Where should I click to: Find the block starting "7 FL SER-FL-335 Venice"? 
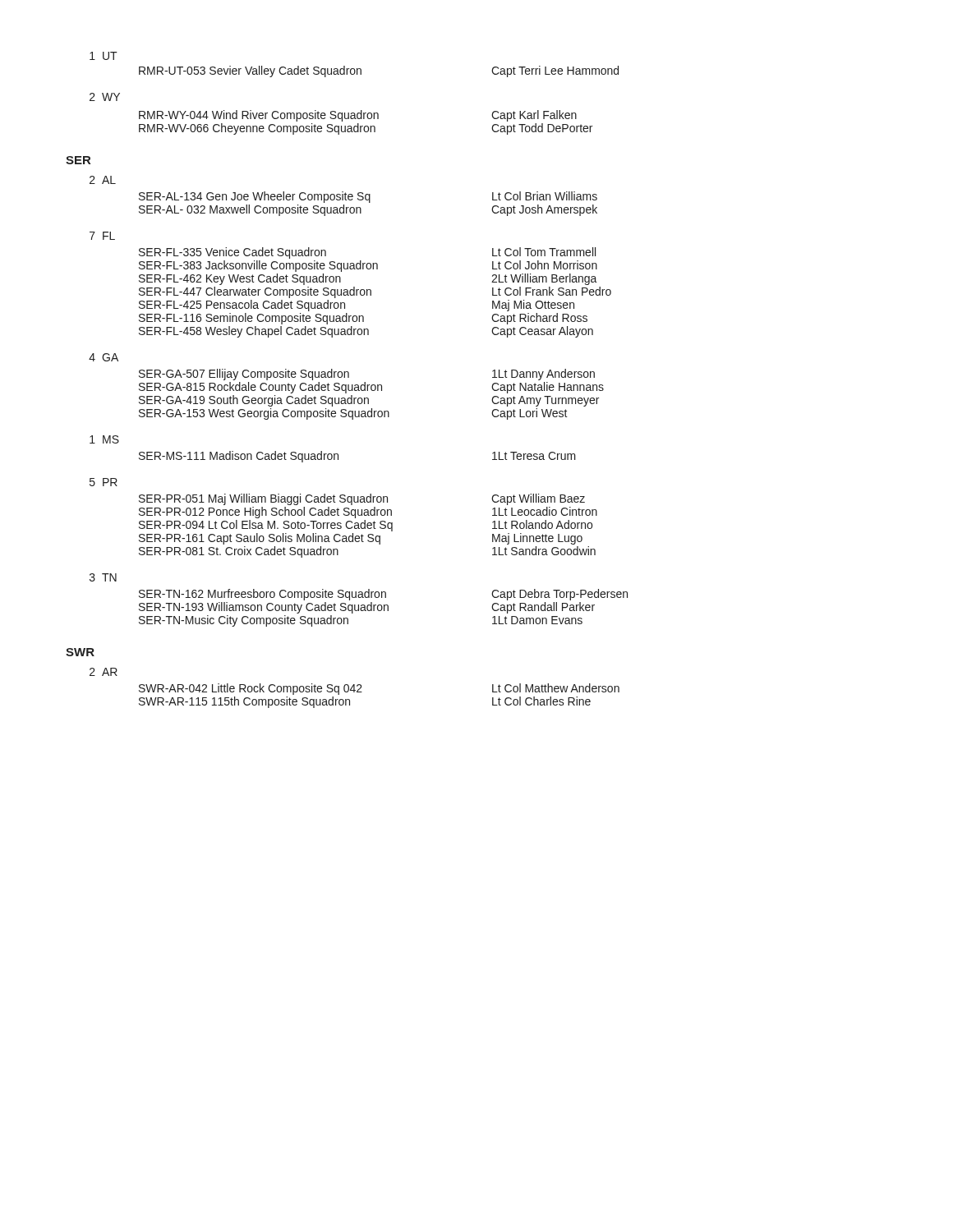pos(102,236)
